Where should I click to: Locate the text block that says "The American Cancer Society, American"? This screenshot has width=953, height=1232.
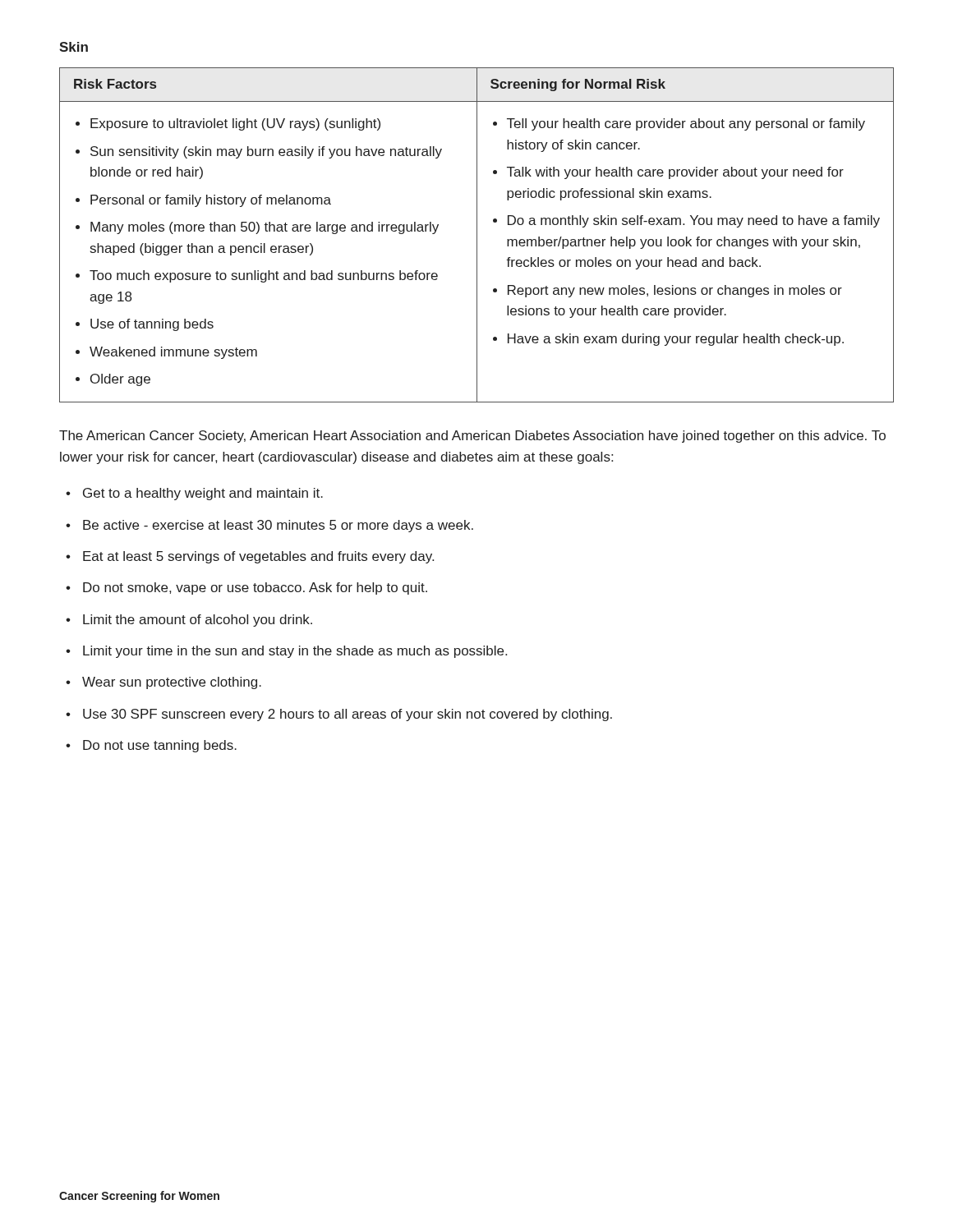coord(473,446)
